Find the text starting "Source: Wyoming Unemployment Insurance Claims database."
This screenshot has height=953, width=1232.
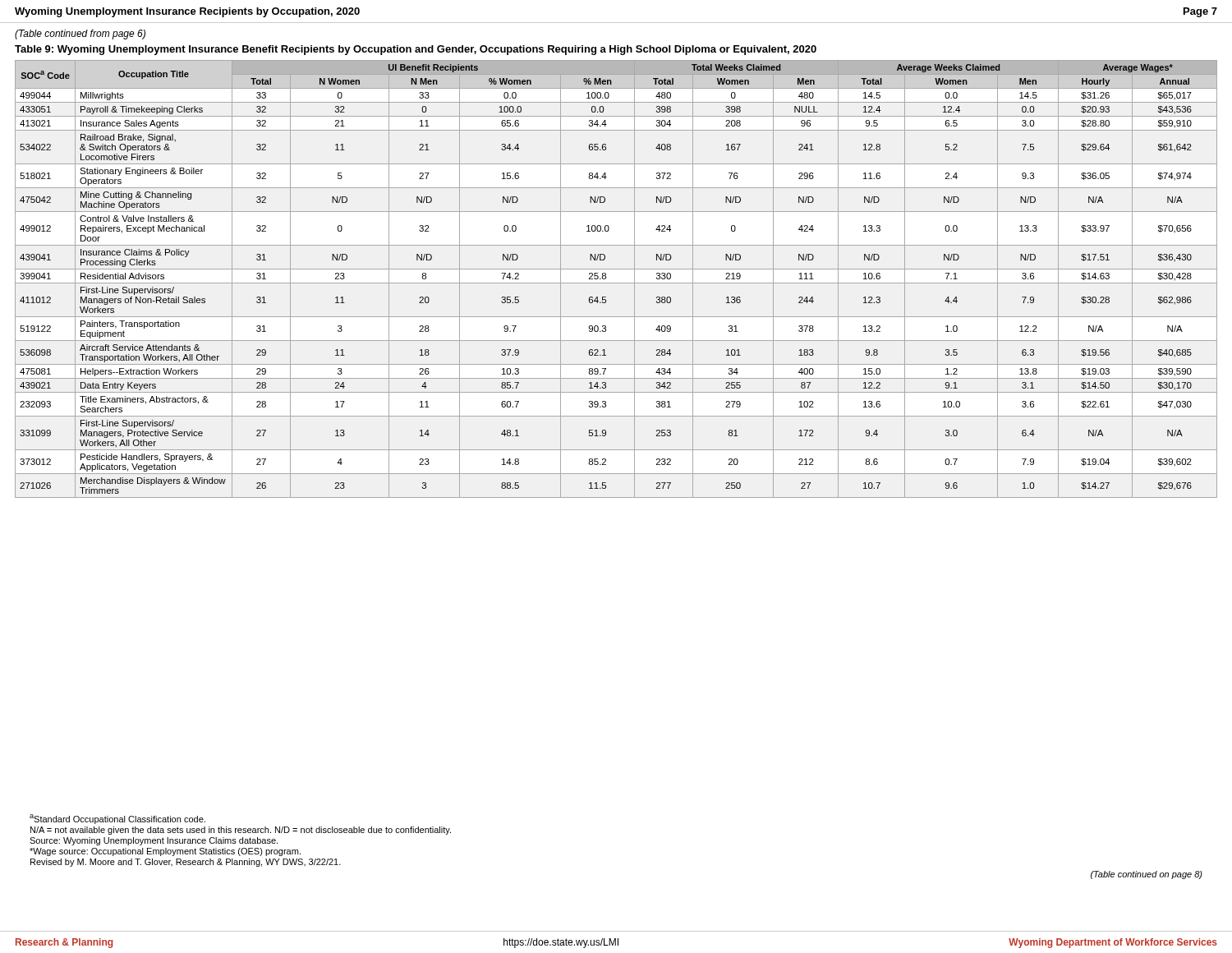point(154,840)
